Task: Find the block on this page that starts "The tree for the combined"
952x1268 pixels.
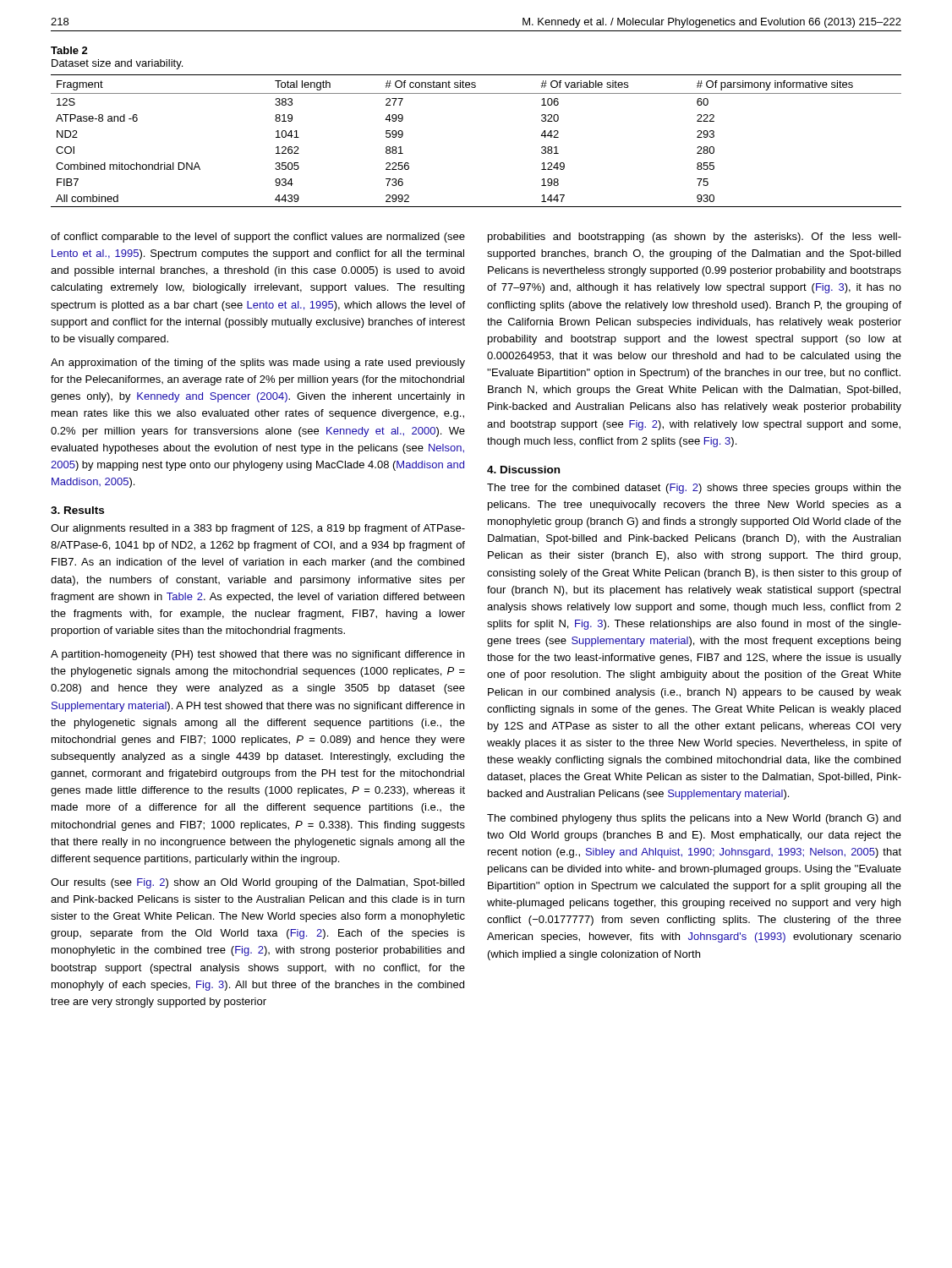Action: click(694, 640)
